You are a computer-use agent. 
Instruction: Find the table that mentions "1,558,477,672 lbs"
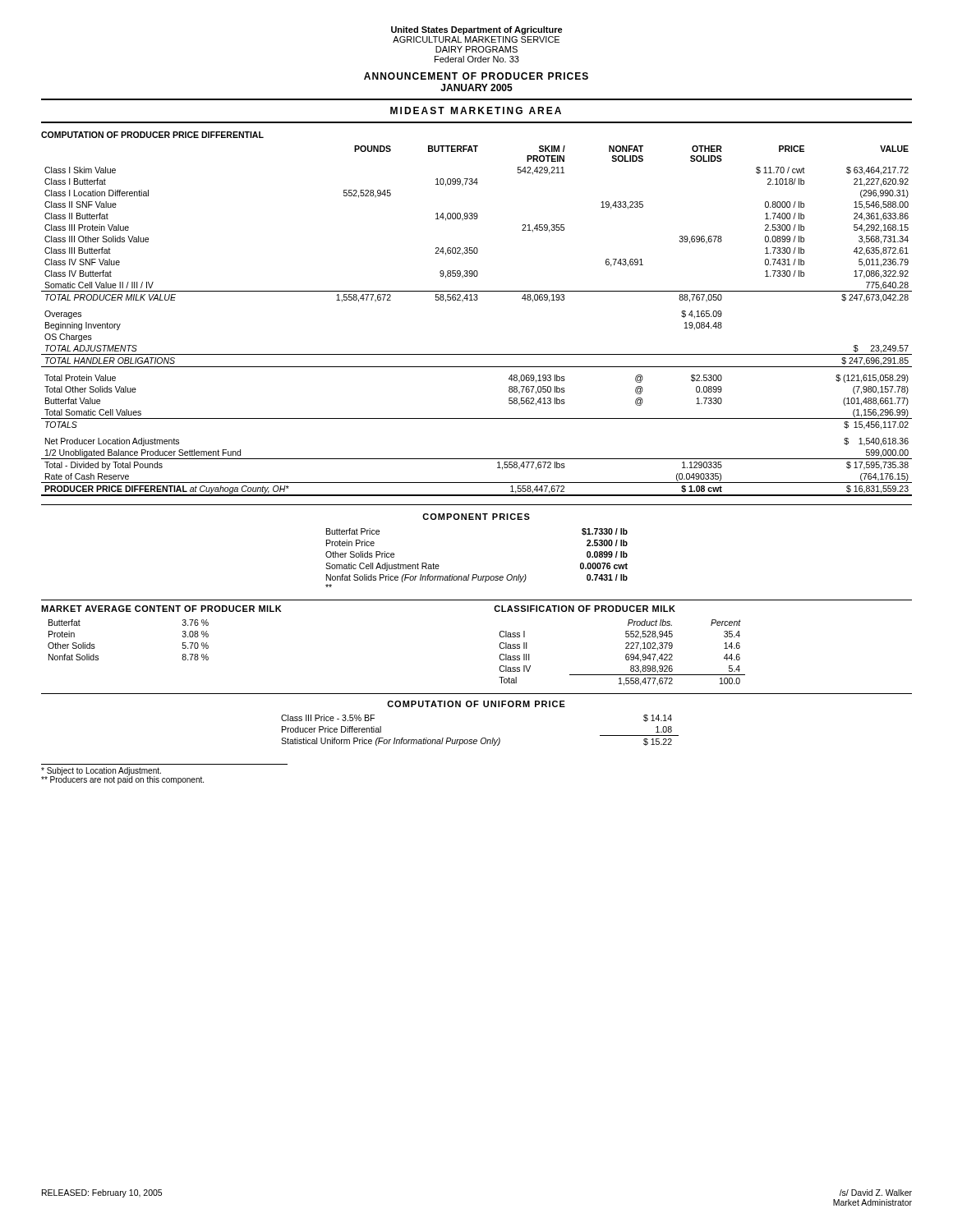[476, 319]
